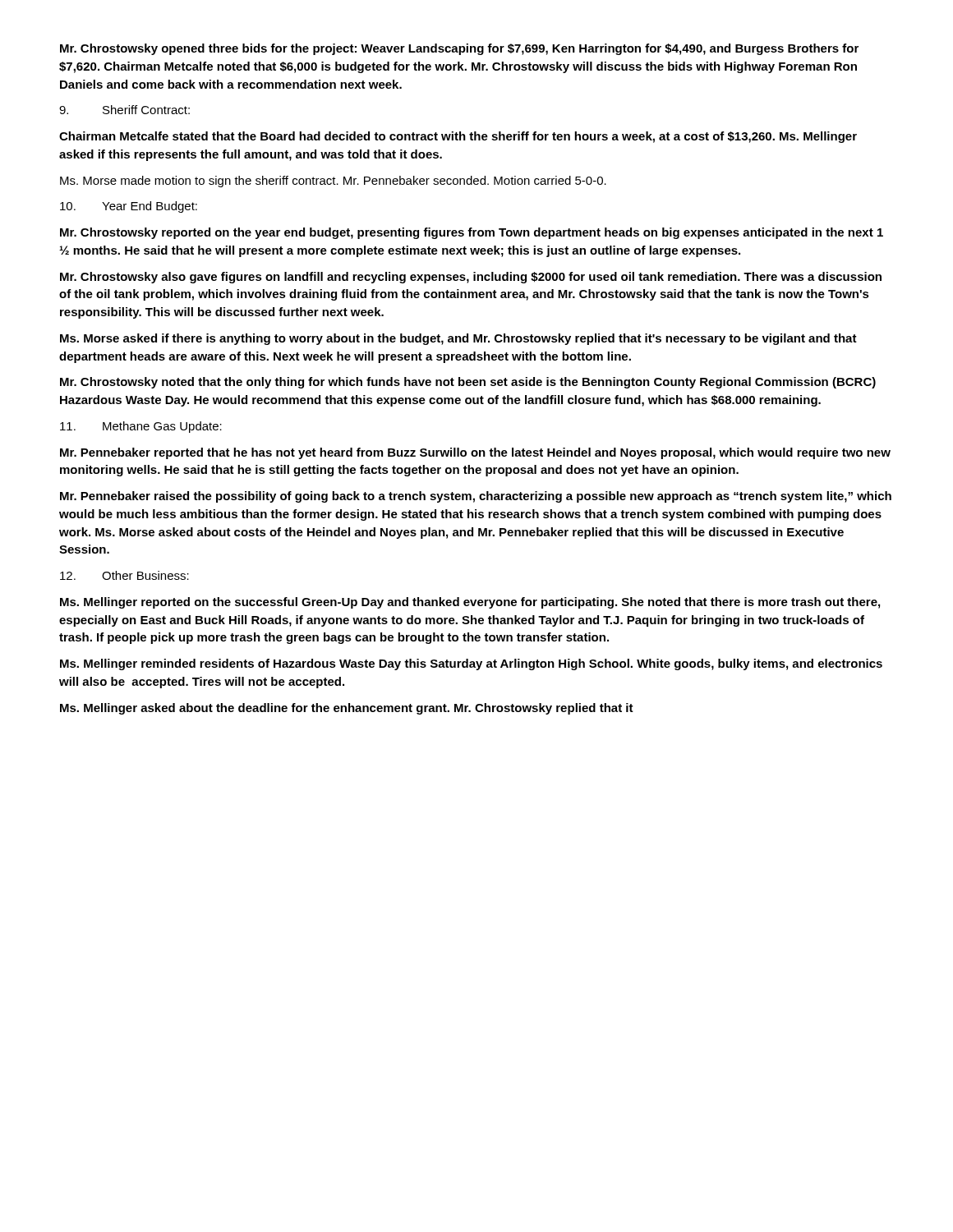Locate the text starting "Mr. Pennebaker reported"
Screen dimensions: 1232x953
click(476, 461)
